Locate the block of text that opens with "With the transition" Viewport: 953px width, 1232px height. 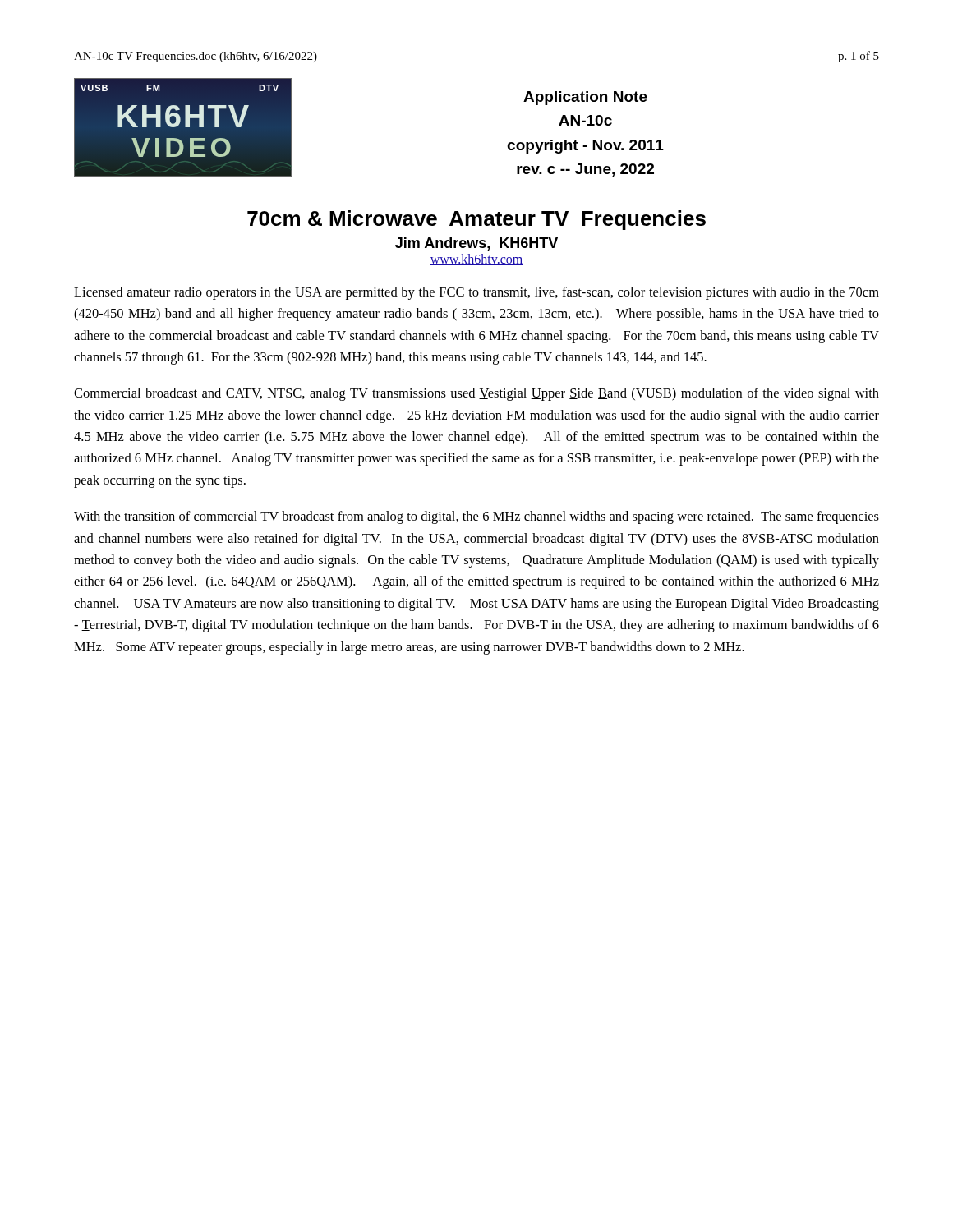tap(476, 581)
